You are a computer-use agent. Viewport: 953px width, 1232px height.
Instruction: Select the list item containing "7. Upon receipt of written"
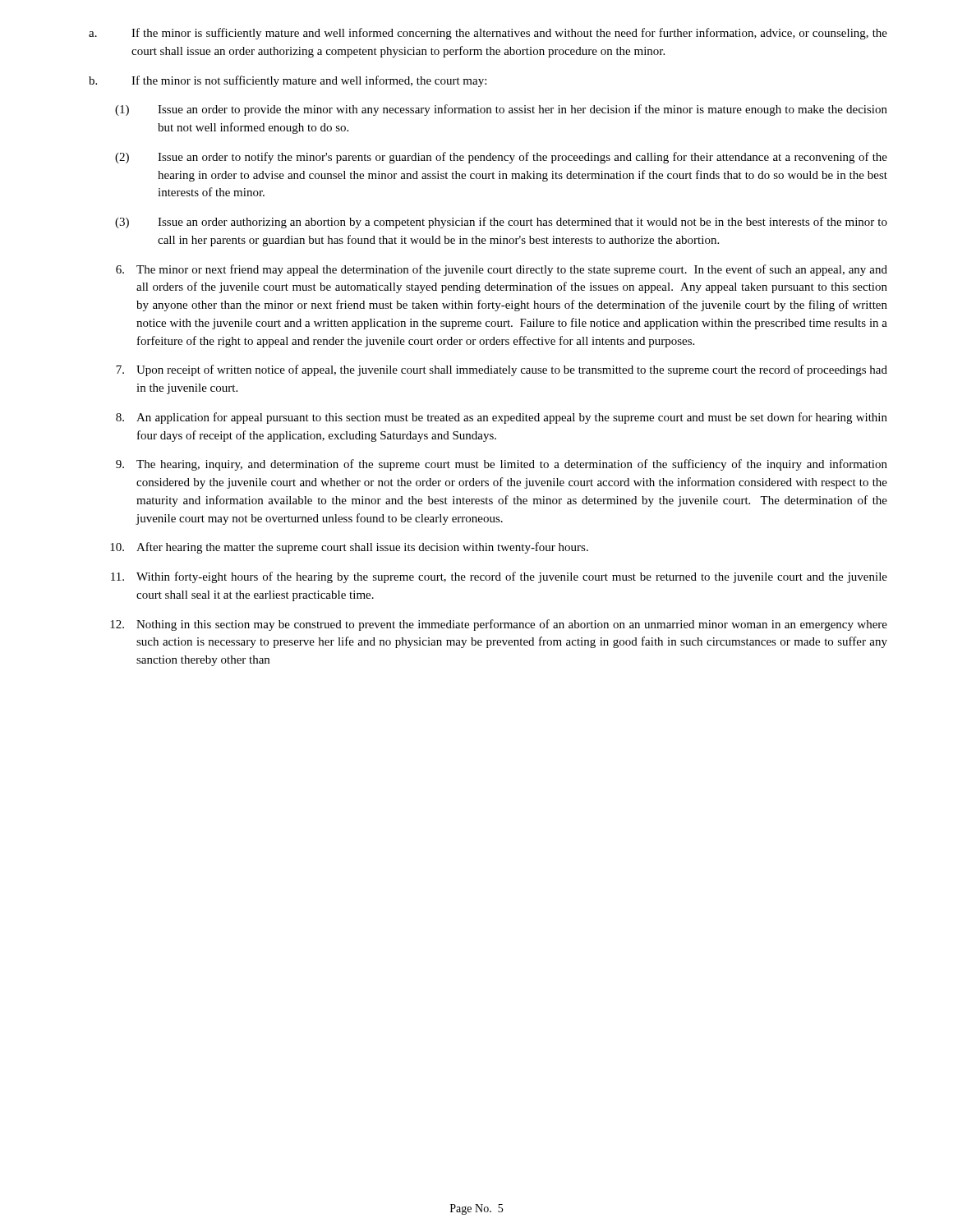click(x=485, y=379)
